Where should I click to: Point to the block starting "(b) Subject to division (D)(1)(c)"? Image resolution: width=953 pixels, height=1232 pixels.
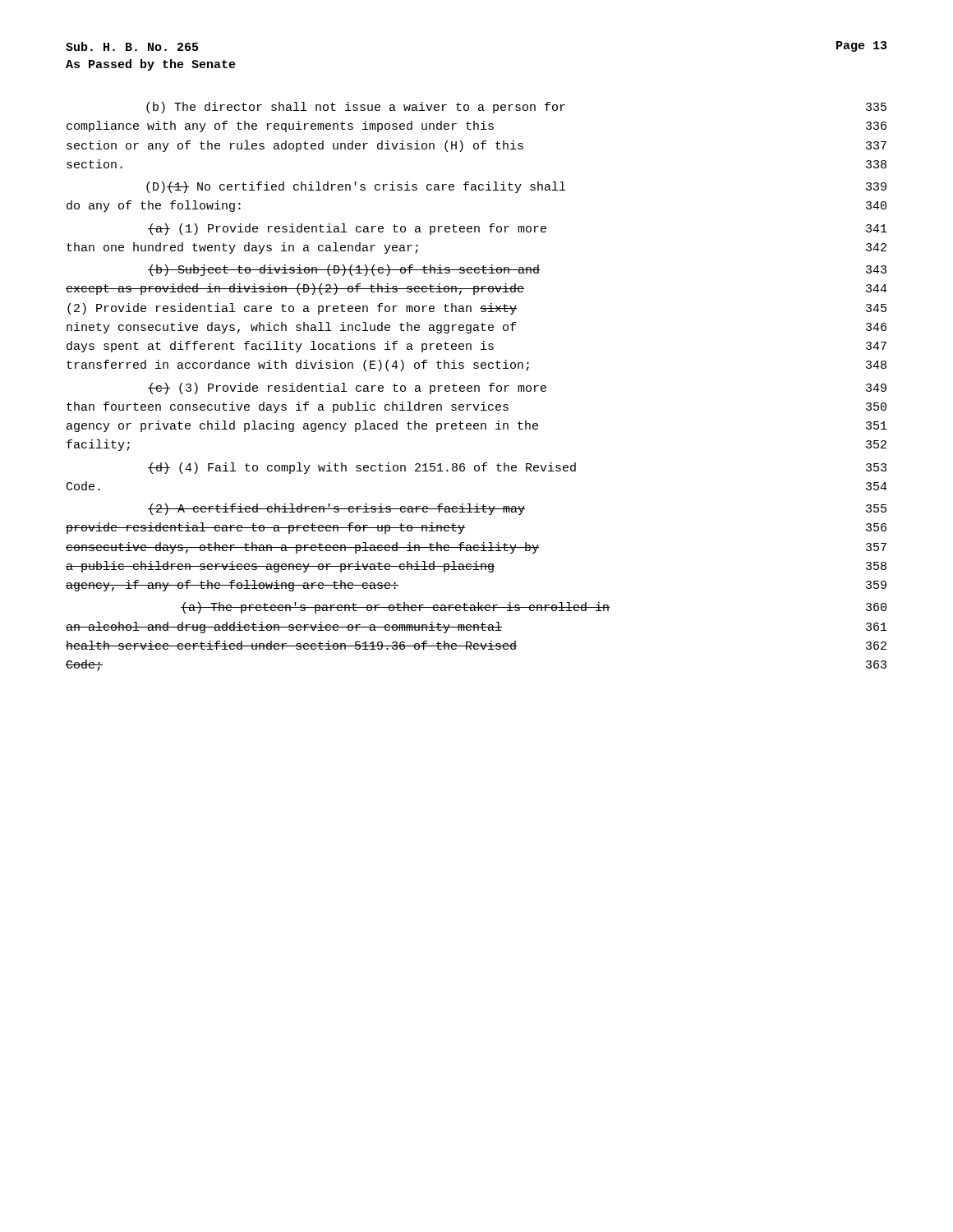[476, 318]
